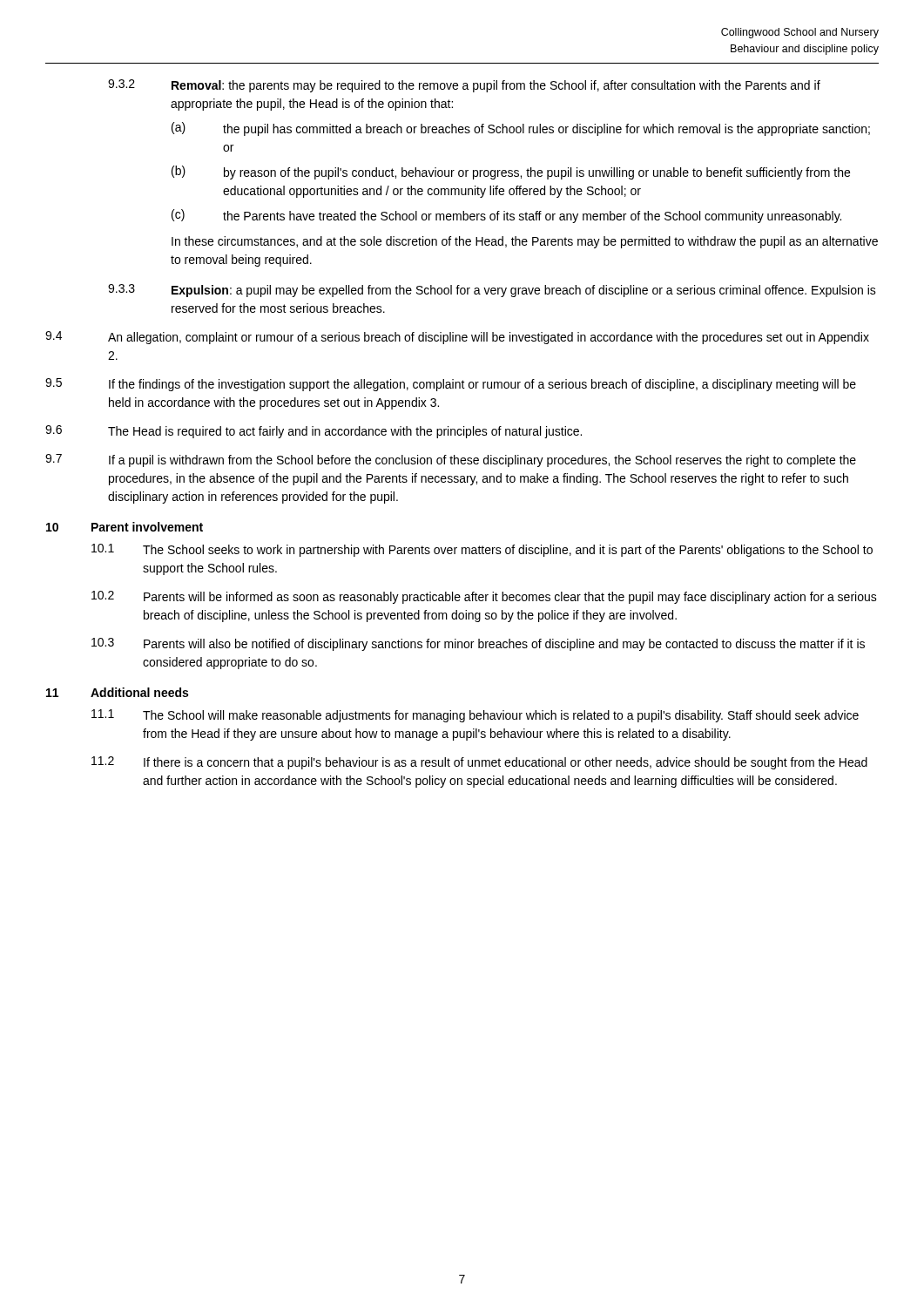This screenshot has width=924, height=1307.
Task: Navigate to the element starting "9.7 If a pupil is withdrawn"
Action: click(462, 479)
